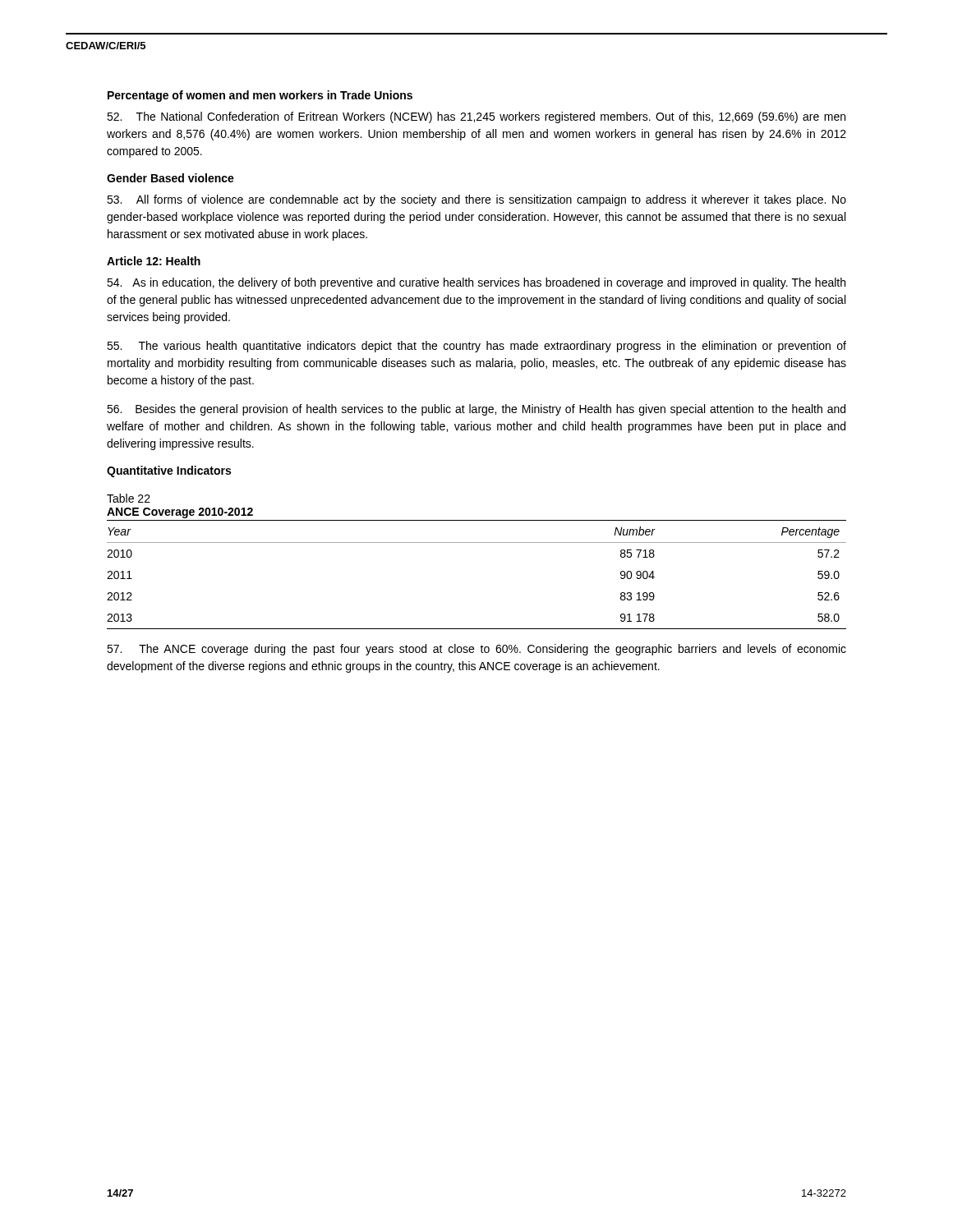Where does it say "Gender Based violence"?
This screenshot has width=953, height=1232.
170,178
